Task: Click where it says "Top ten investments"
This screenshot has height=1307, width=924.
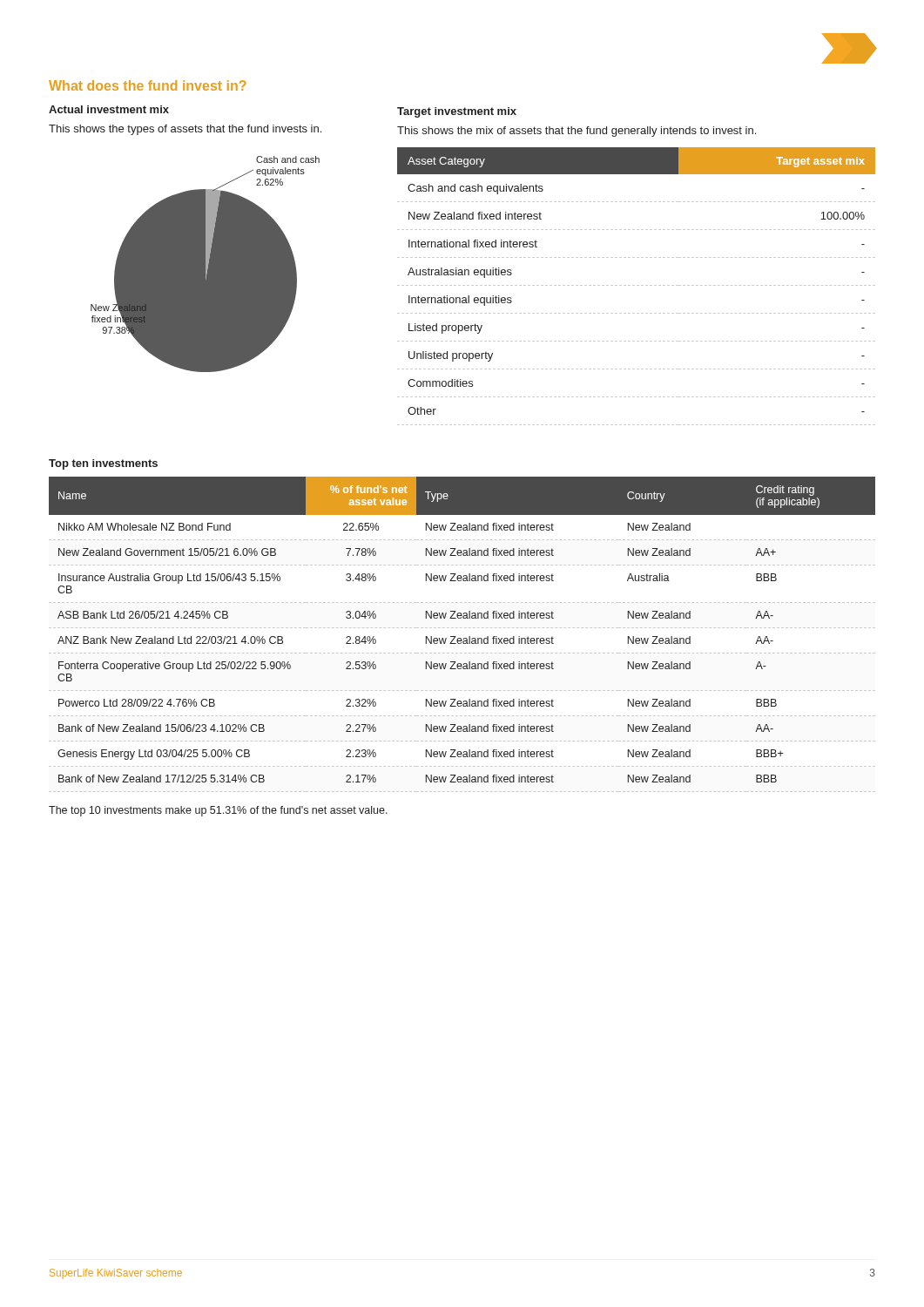Action: (103, 463)
